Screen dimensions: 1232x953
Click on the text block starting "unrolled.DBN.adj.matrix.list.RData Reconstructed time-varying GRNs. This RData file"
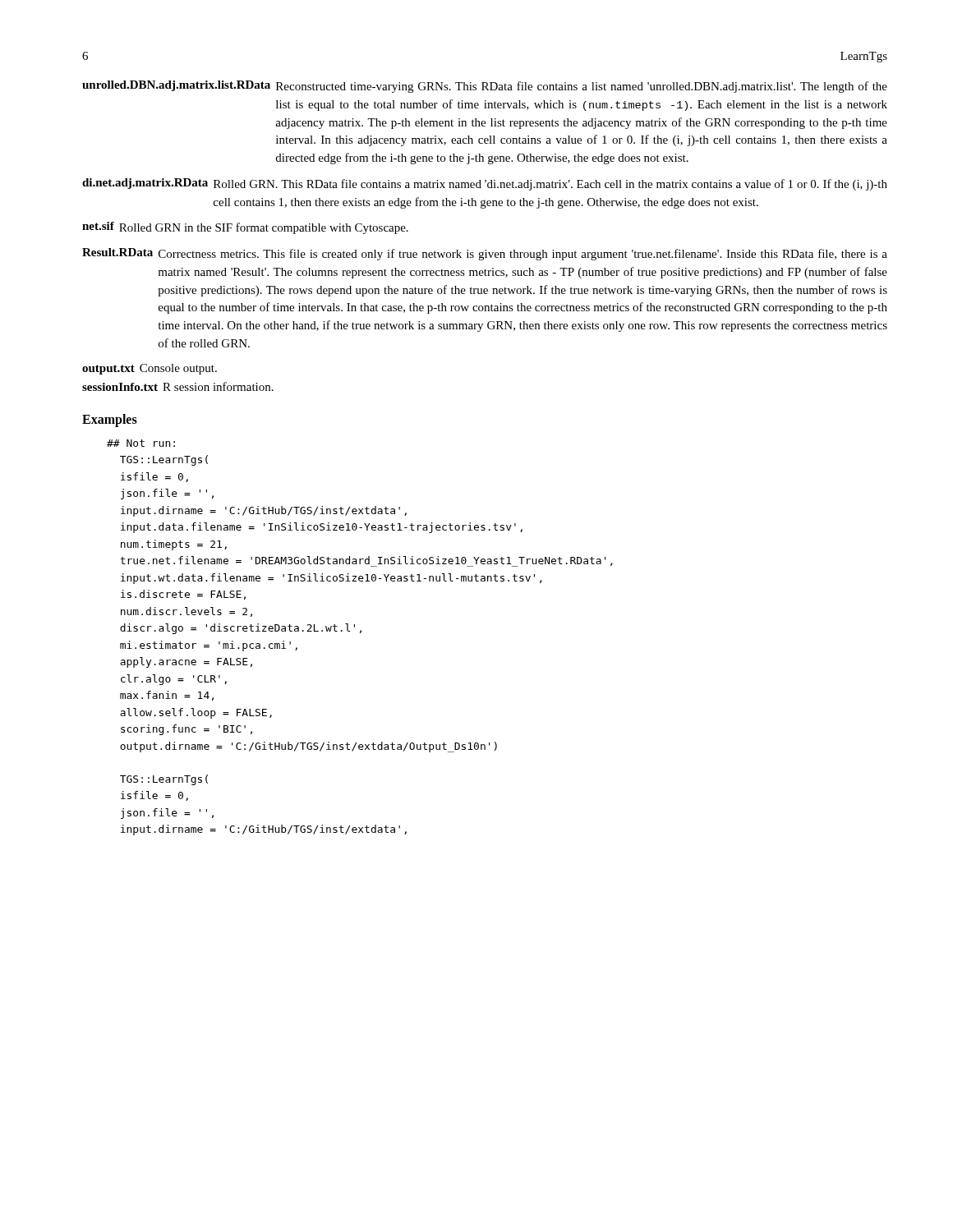(485, 123)
